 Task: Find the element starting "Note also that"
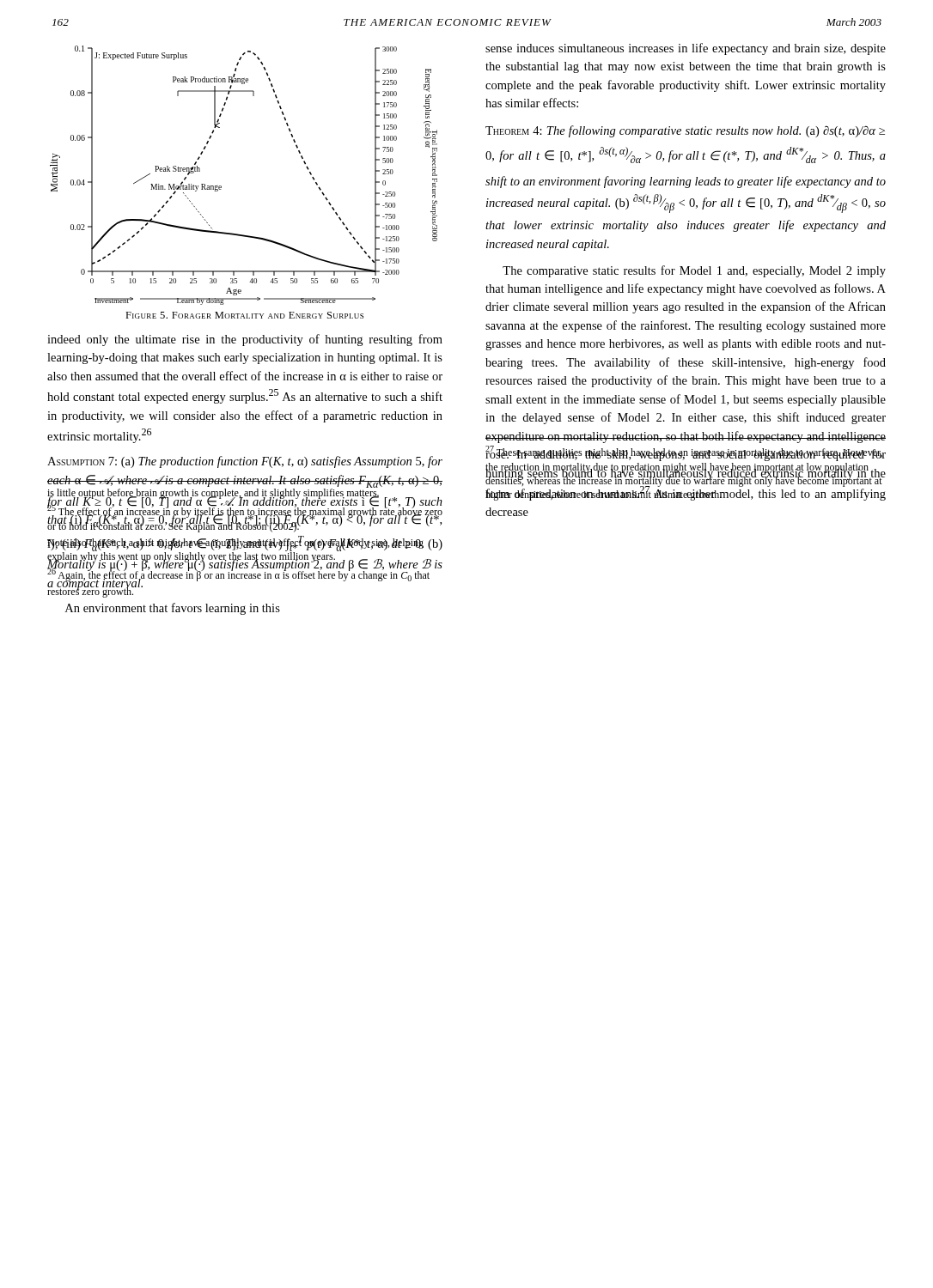pyautogui.click(x=235, y=550)
